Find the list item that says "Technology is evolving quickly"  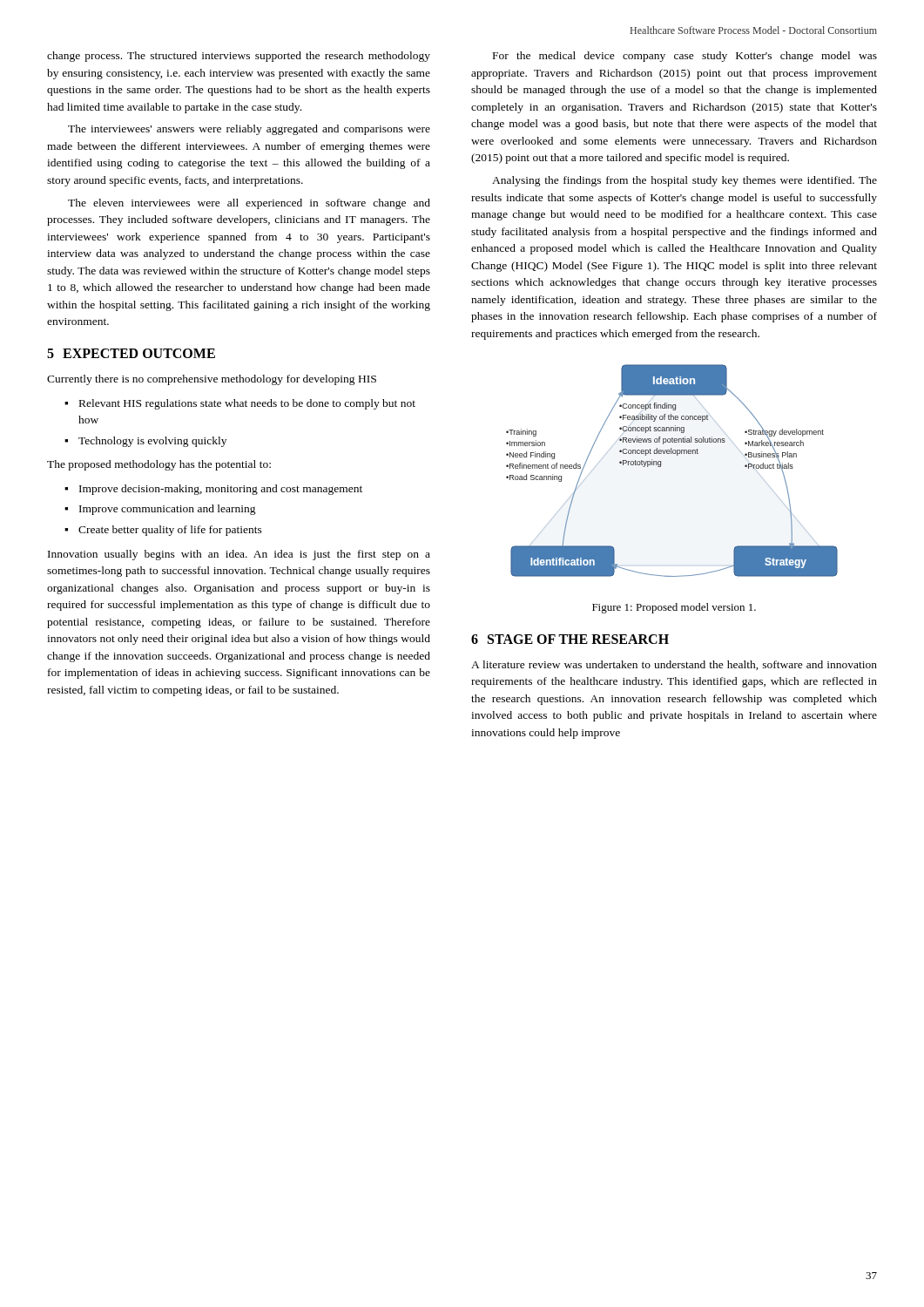[153, 440]
